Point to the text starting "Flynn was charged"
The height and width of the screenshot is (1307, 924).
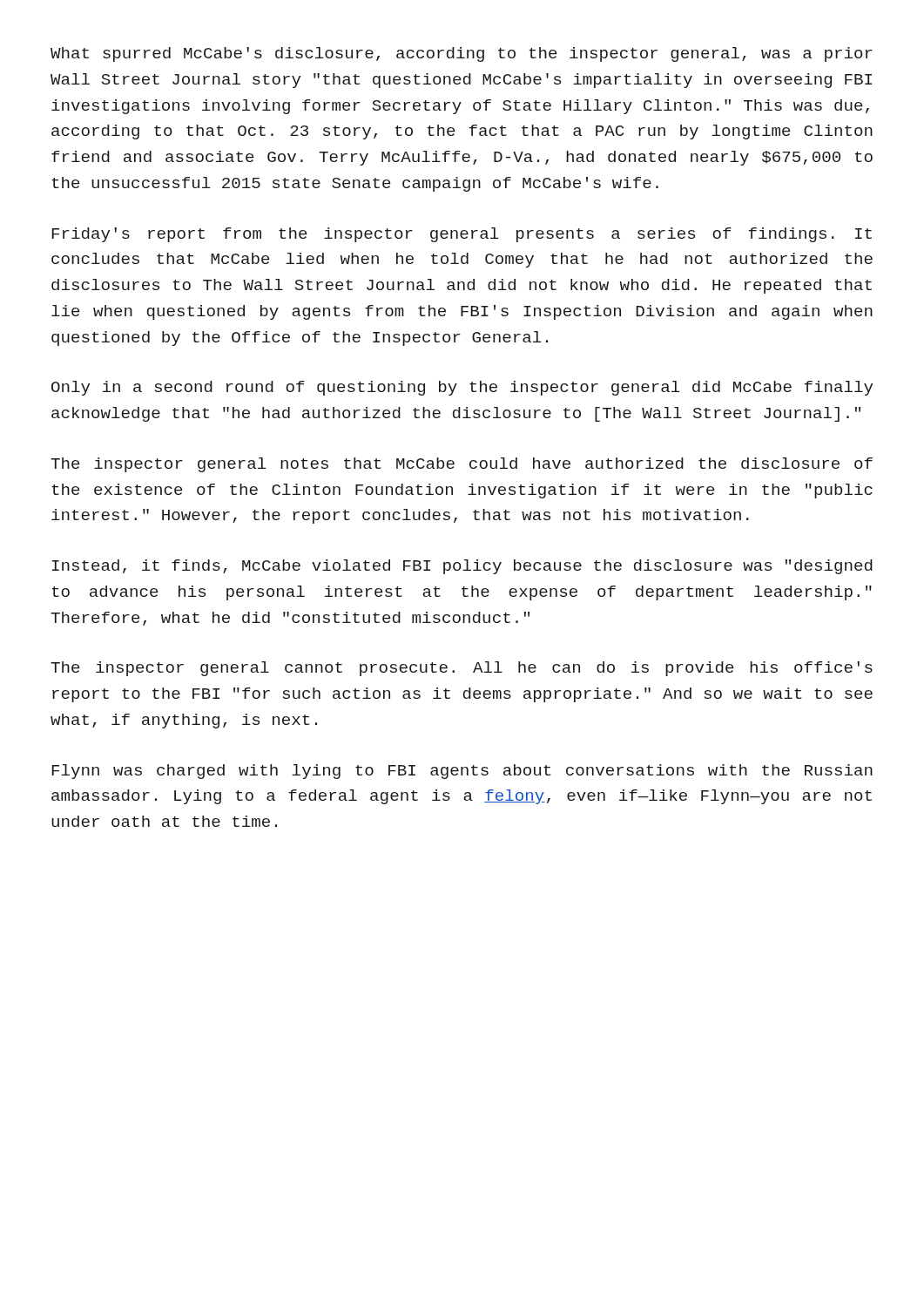click(462, 797)
